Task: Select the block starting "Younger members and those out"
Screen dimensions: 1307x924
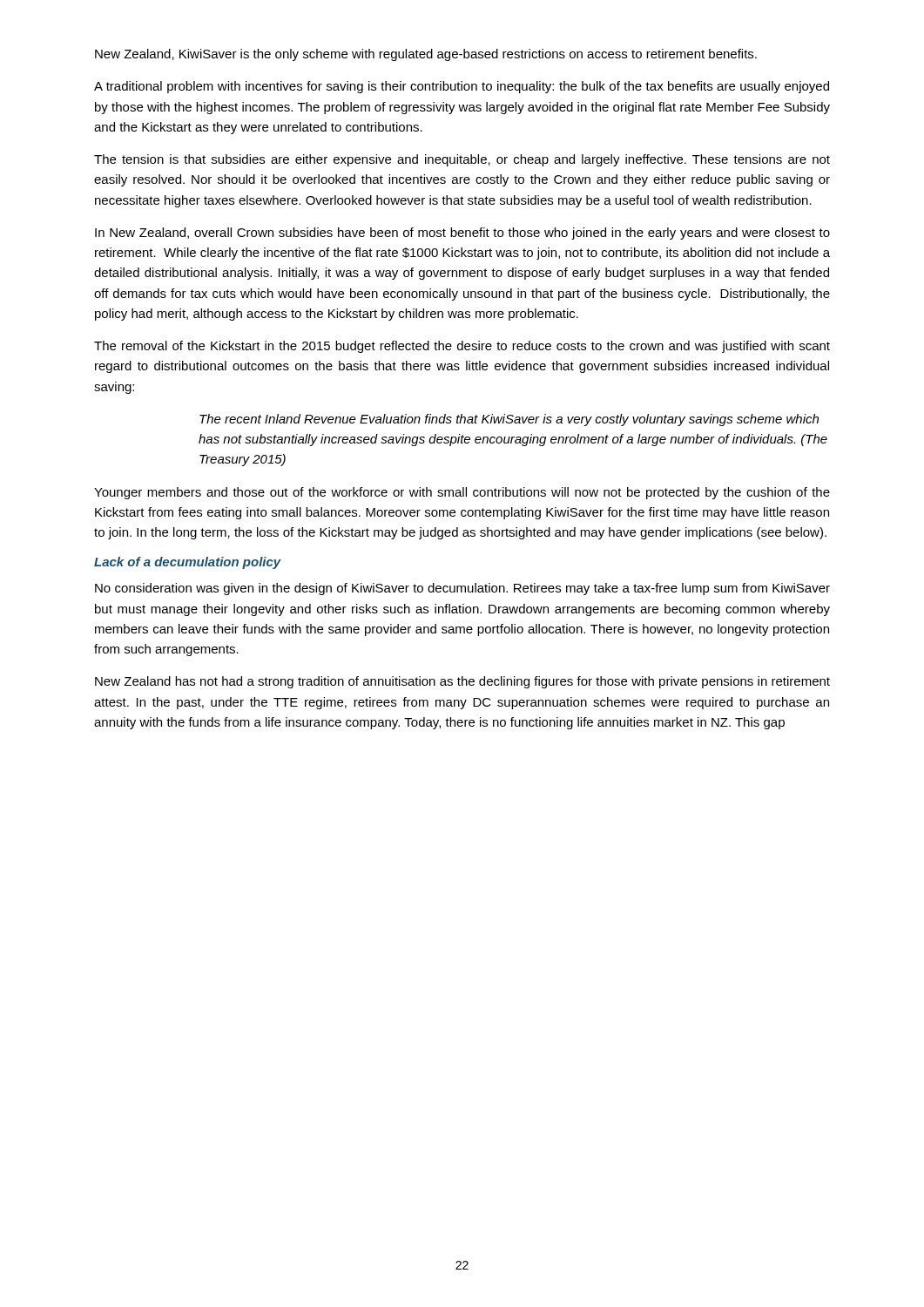Action: click(462, 512)
